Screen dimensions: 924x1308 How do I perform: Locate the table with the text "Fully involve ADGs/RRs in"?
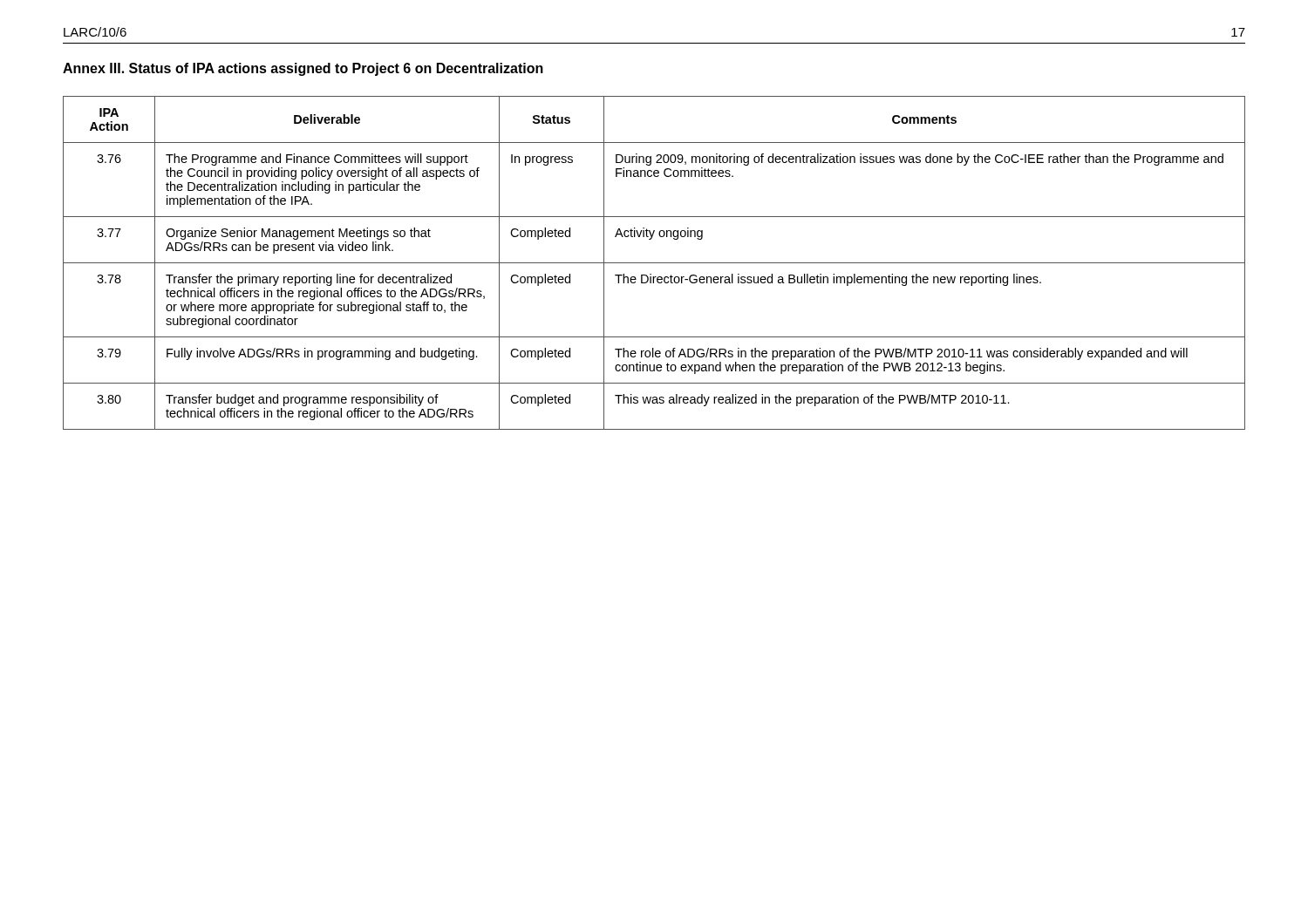click(x=654, y=263)
